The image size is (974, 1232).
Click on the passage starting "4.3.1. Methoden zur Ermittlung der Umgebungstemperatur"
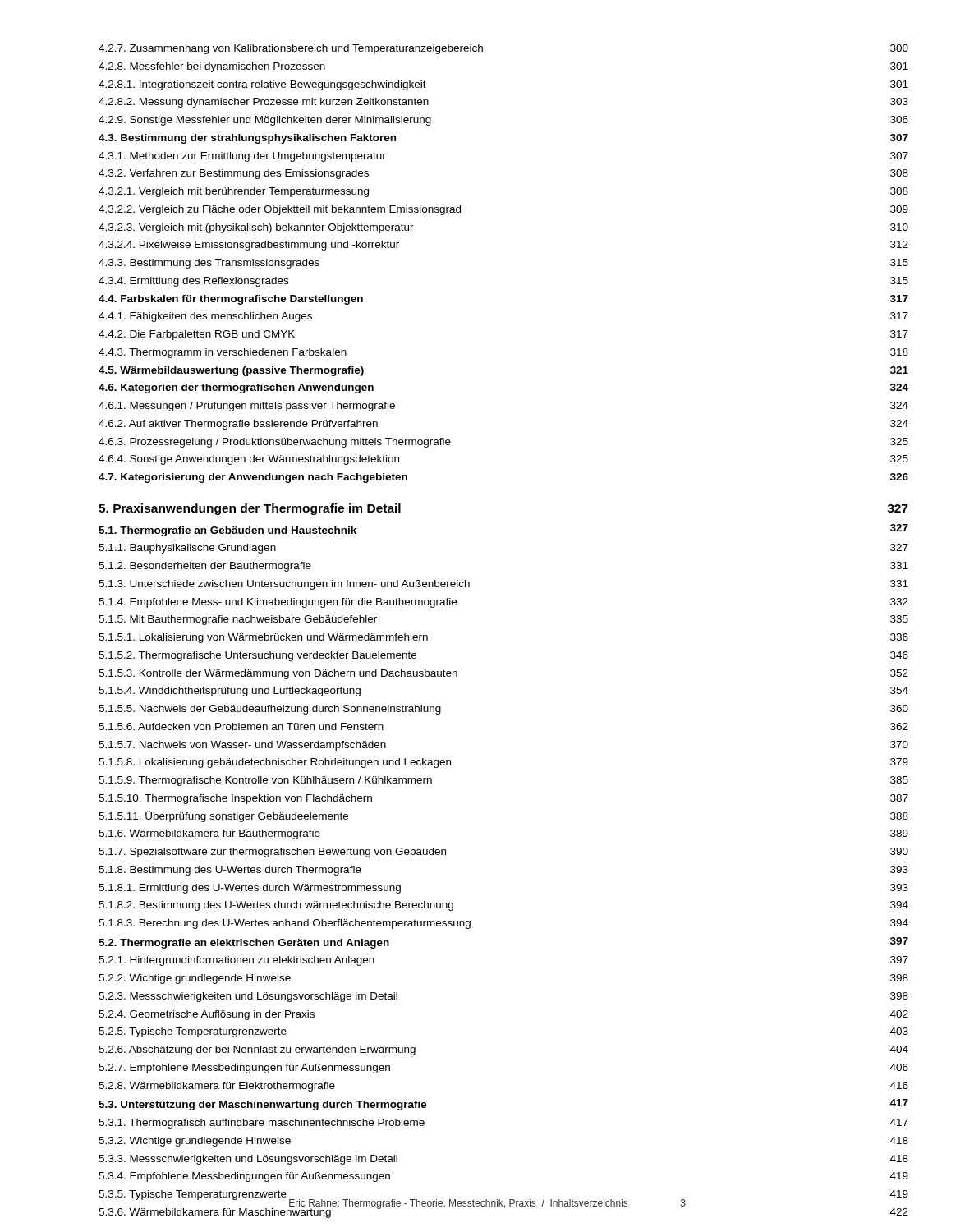[x=239, y=156]
